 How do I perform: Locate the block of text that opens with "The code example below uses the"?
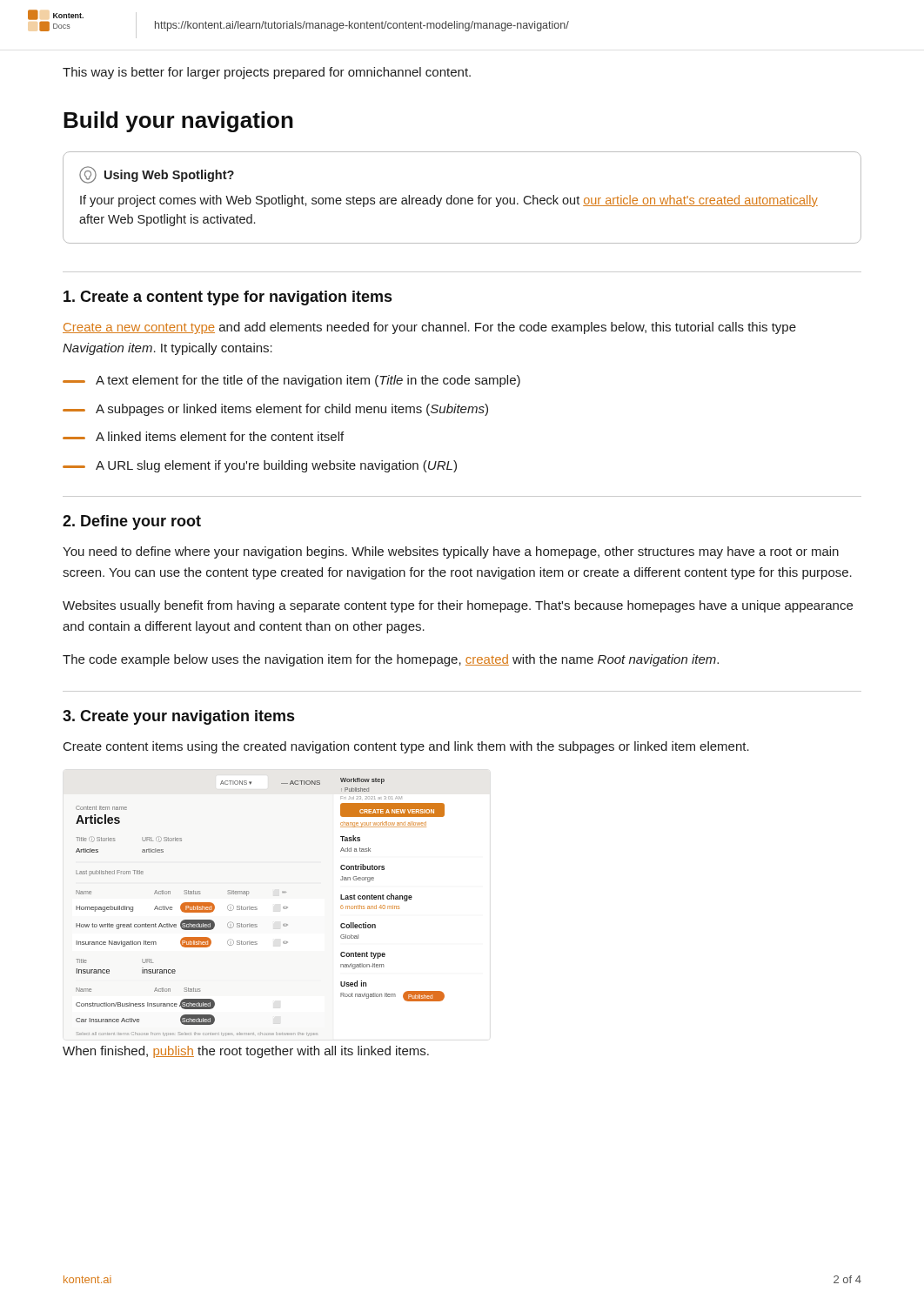click(x=391, y=659)
